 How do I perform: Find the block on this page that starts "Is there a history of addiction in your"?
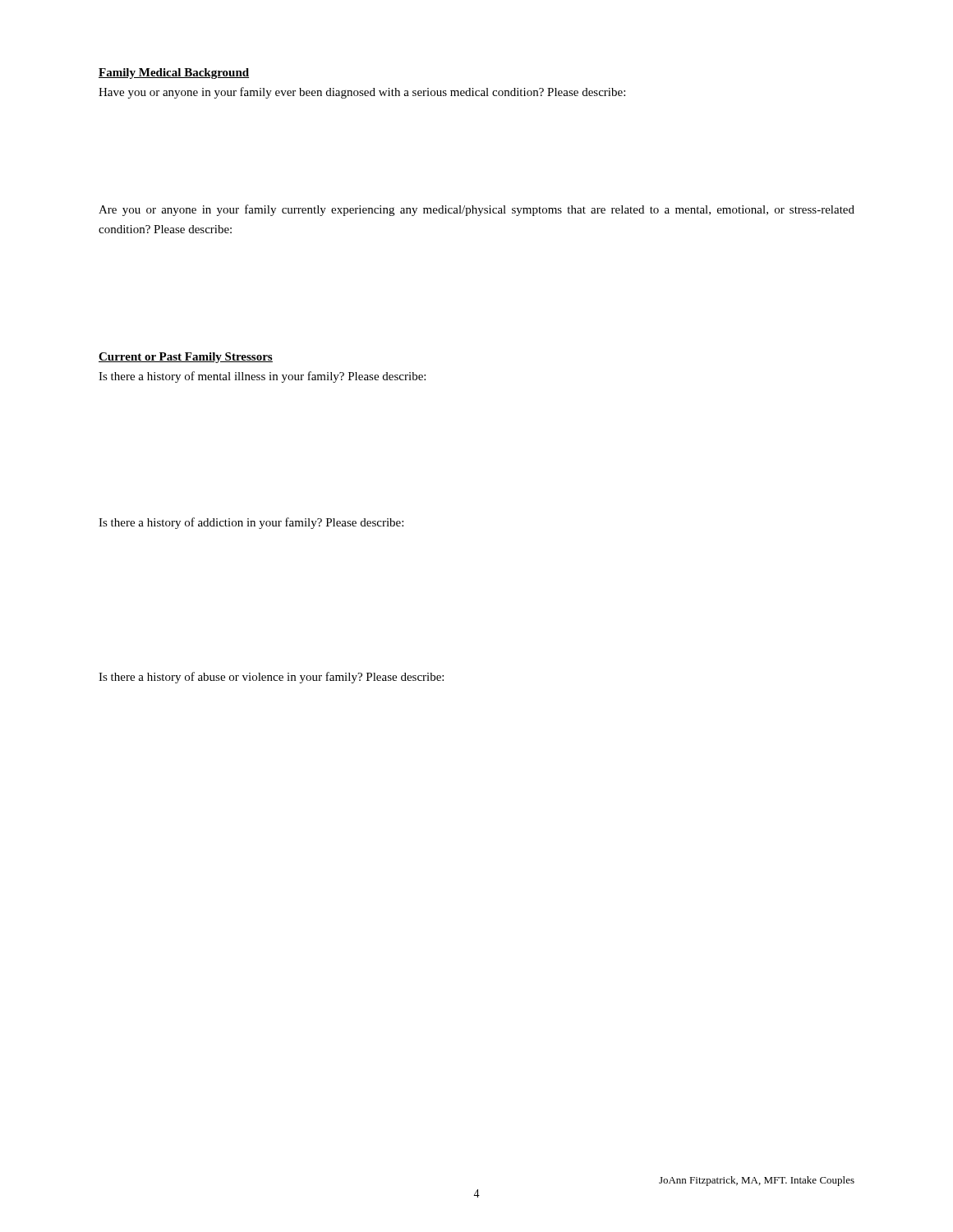coord(252,522)
